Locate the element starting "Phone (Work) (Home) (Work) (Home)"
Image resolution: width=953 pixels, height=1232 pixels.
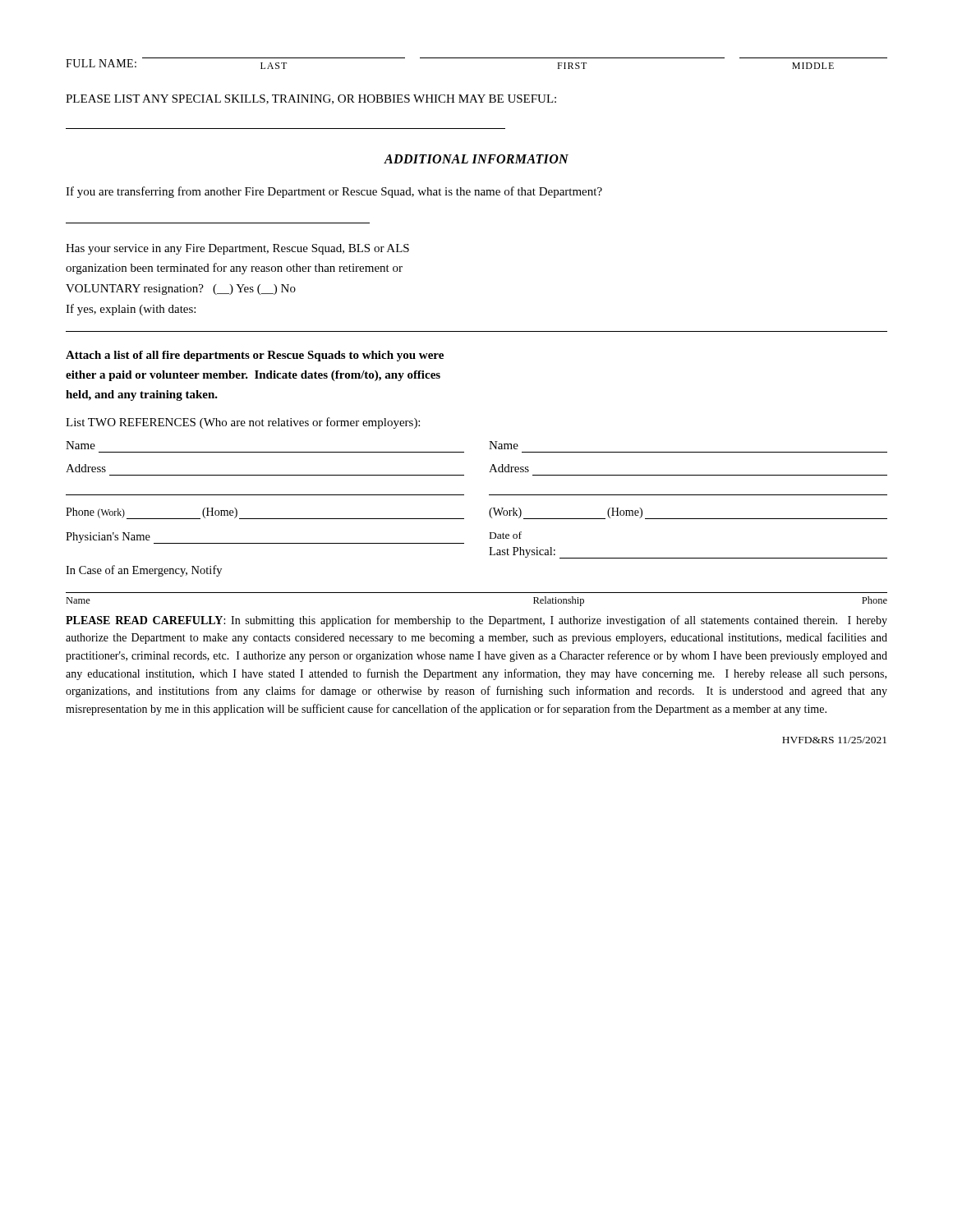point(92,513)
